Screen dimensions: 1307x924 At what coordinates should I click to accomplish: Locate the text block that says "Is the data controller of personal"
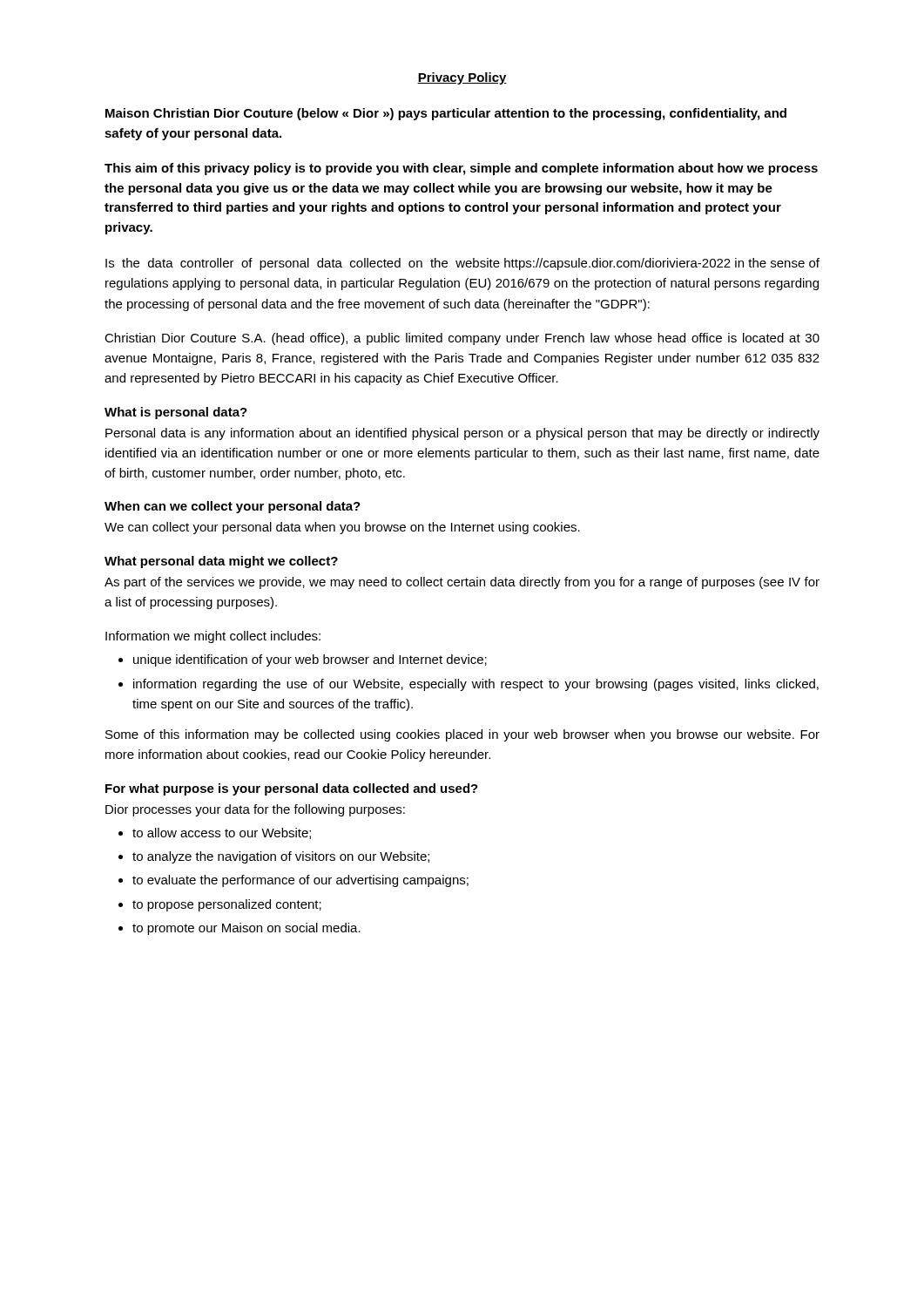click(x=462, y=283)
